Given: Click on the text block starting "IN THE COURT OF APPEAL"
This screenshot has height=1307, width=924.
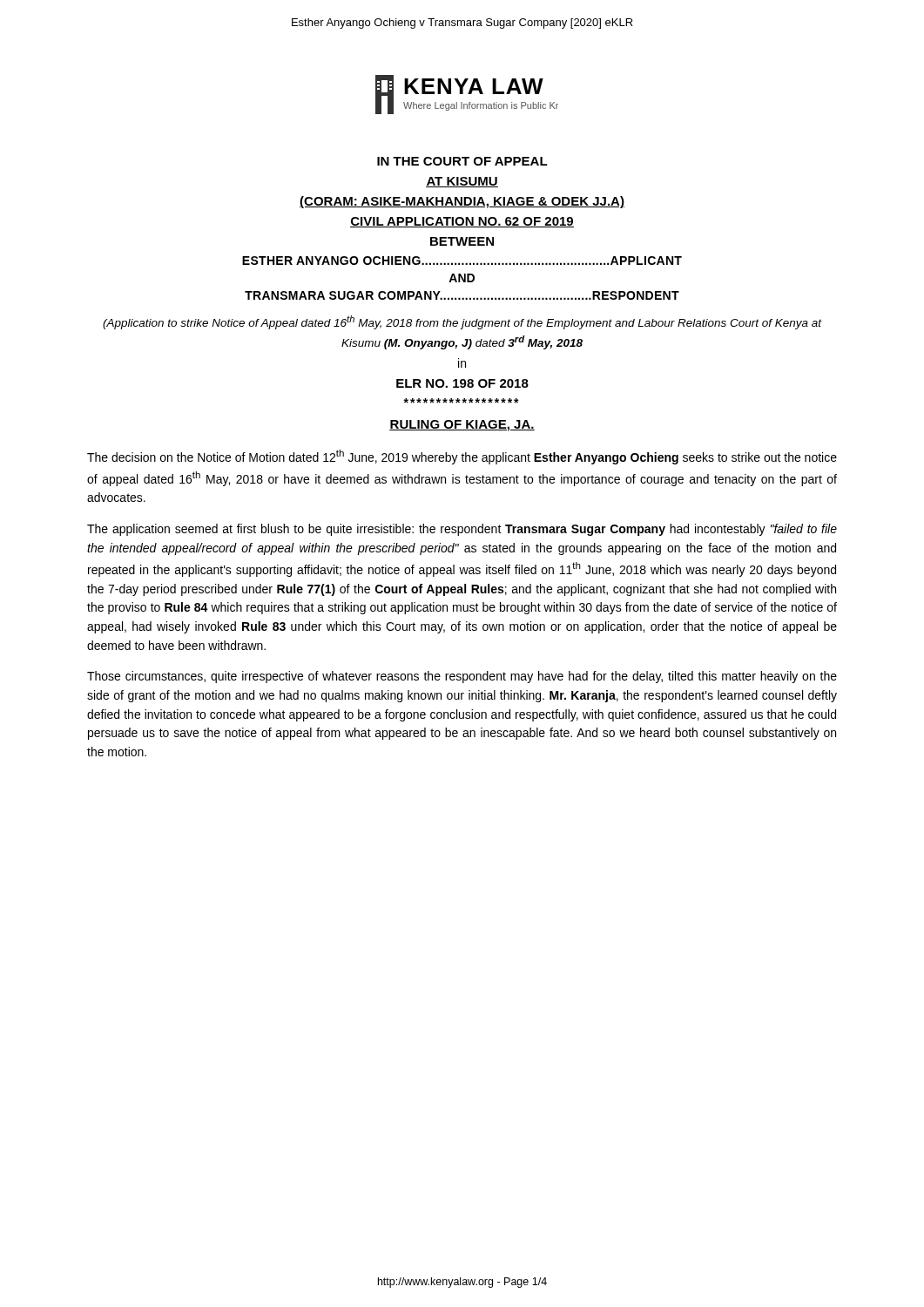Looking at the screenshot, I should coord(462,161).
